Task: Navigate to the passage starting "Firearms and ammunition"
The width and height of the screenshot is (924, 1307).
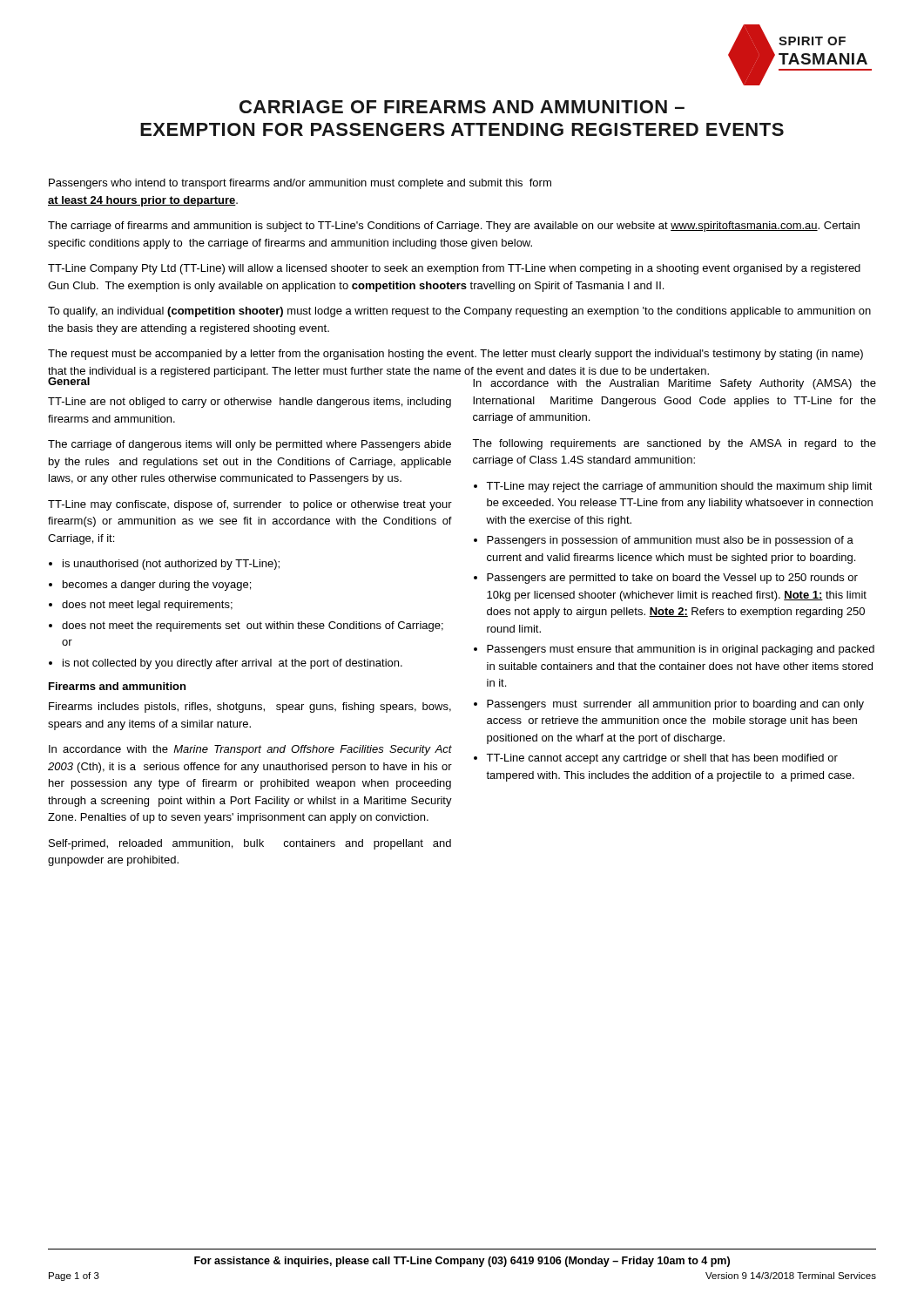Action: pos(117,686)
